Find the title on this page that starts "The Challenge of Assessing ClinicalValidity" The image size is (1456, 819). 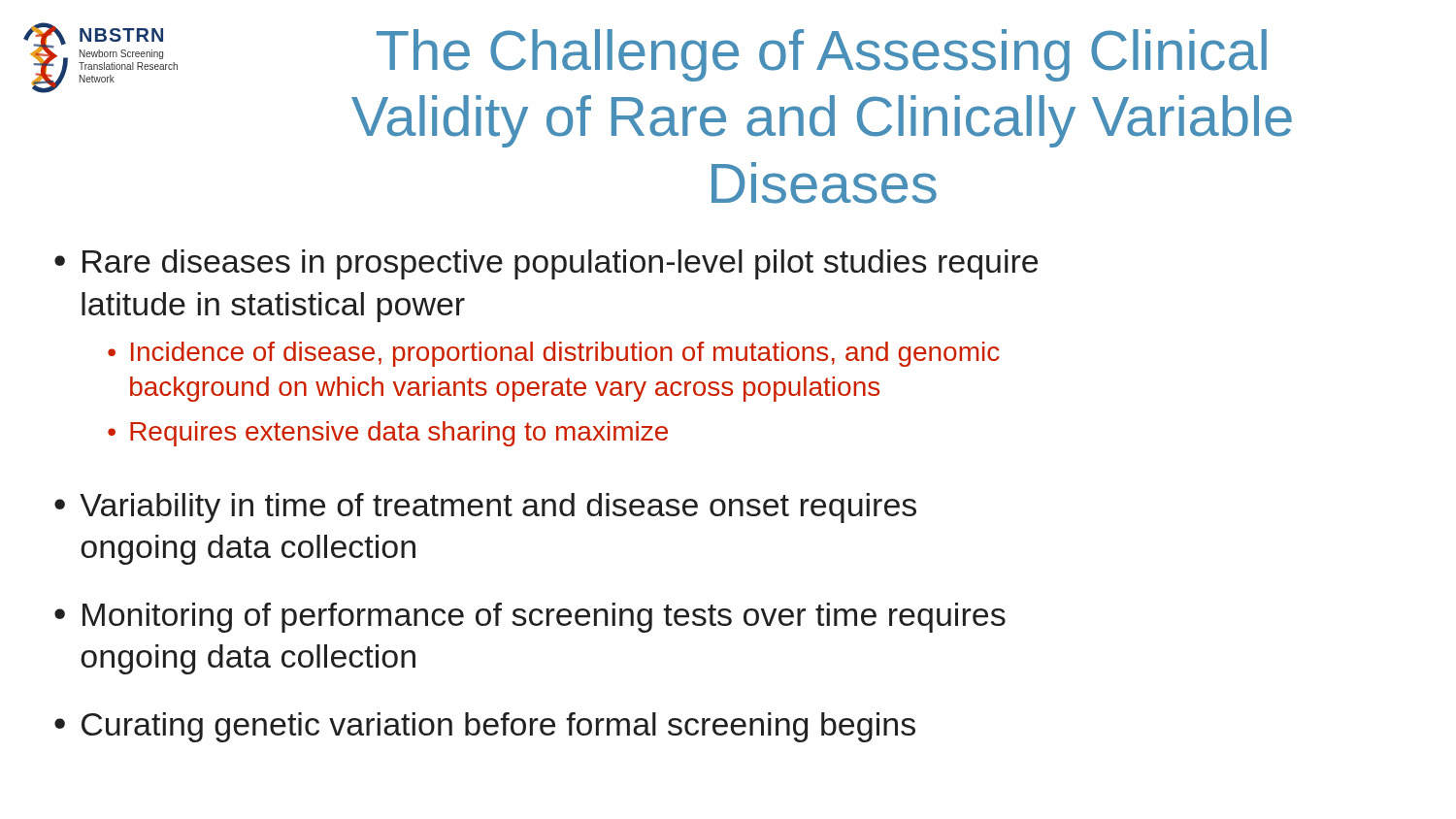[823, 117]
